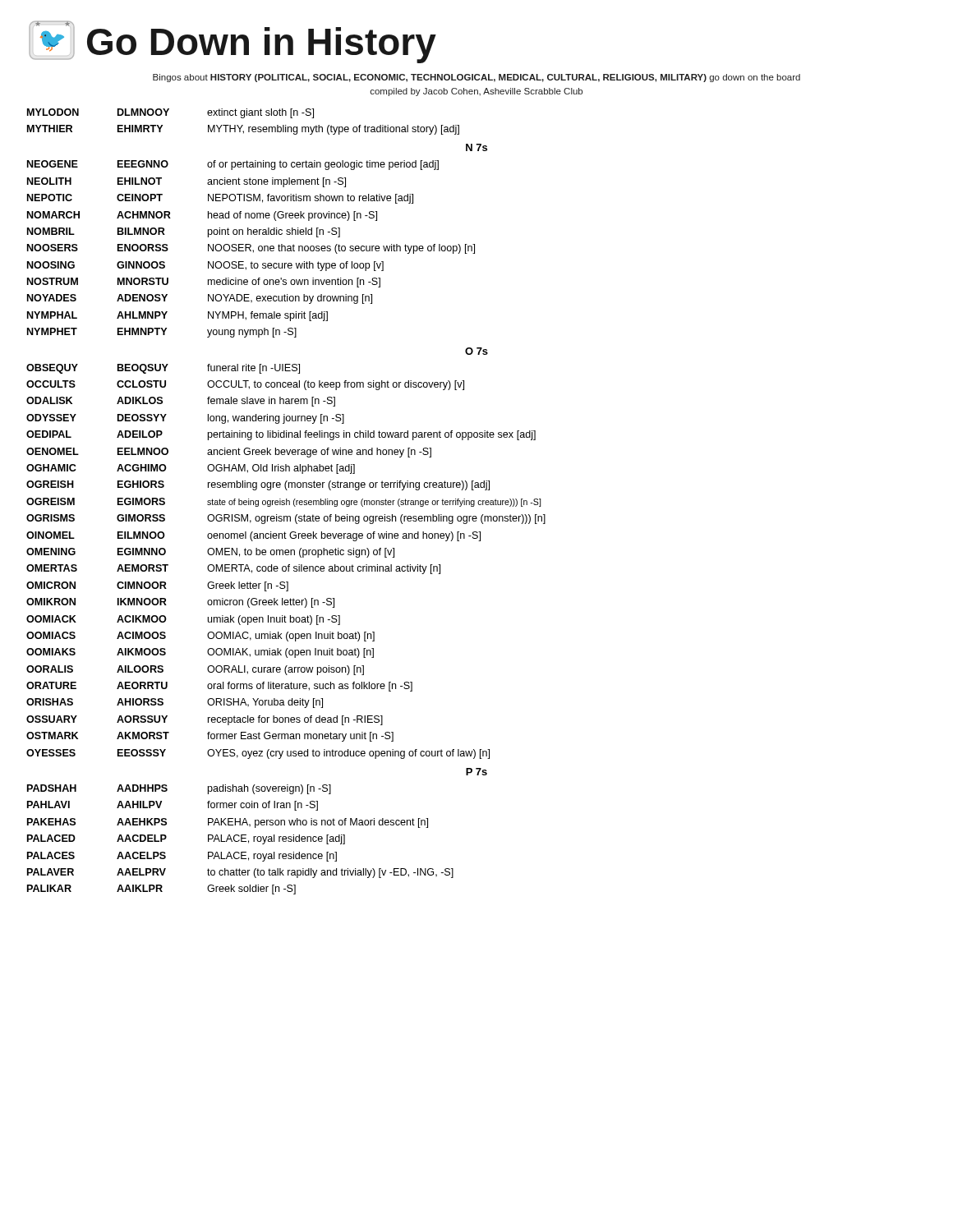The width and height of the screenshot is (953, 1232).
Task: Point to the region starting "Bingos about HISTORY (POLITICAL, SOCIAL, ECONOMIC, TECHNOLOGICAL, MEDICAL,"
Action: (x=476, y=84)
